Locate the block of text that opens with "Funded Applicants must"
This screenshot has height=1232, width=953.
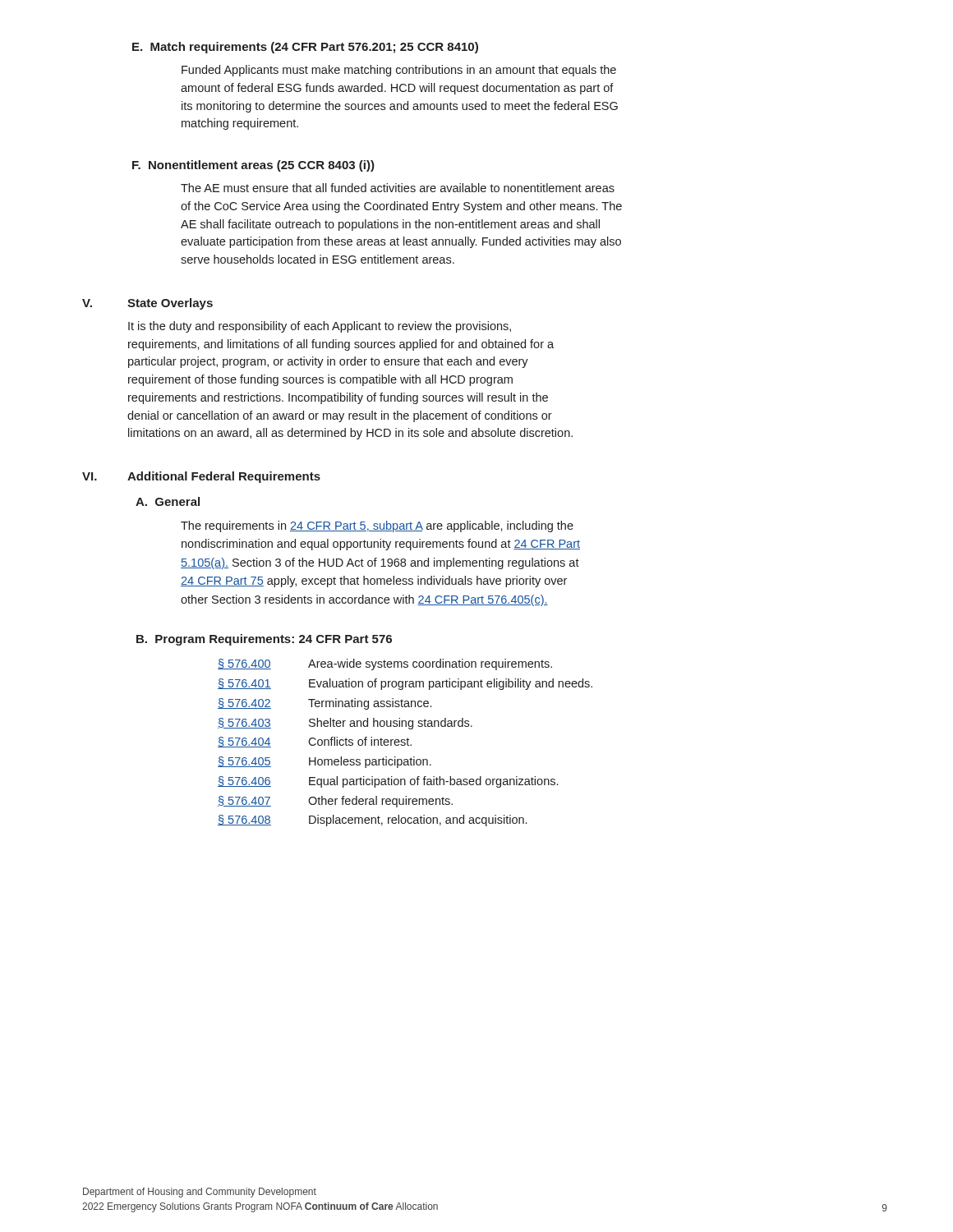(x=400, y=97)
